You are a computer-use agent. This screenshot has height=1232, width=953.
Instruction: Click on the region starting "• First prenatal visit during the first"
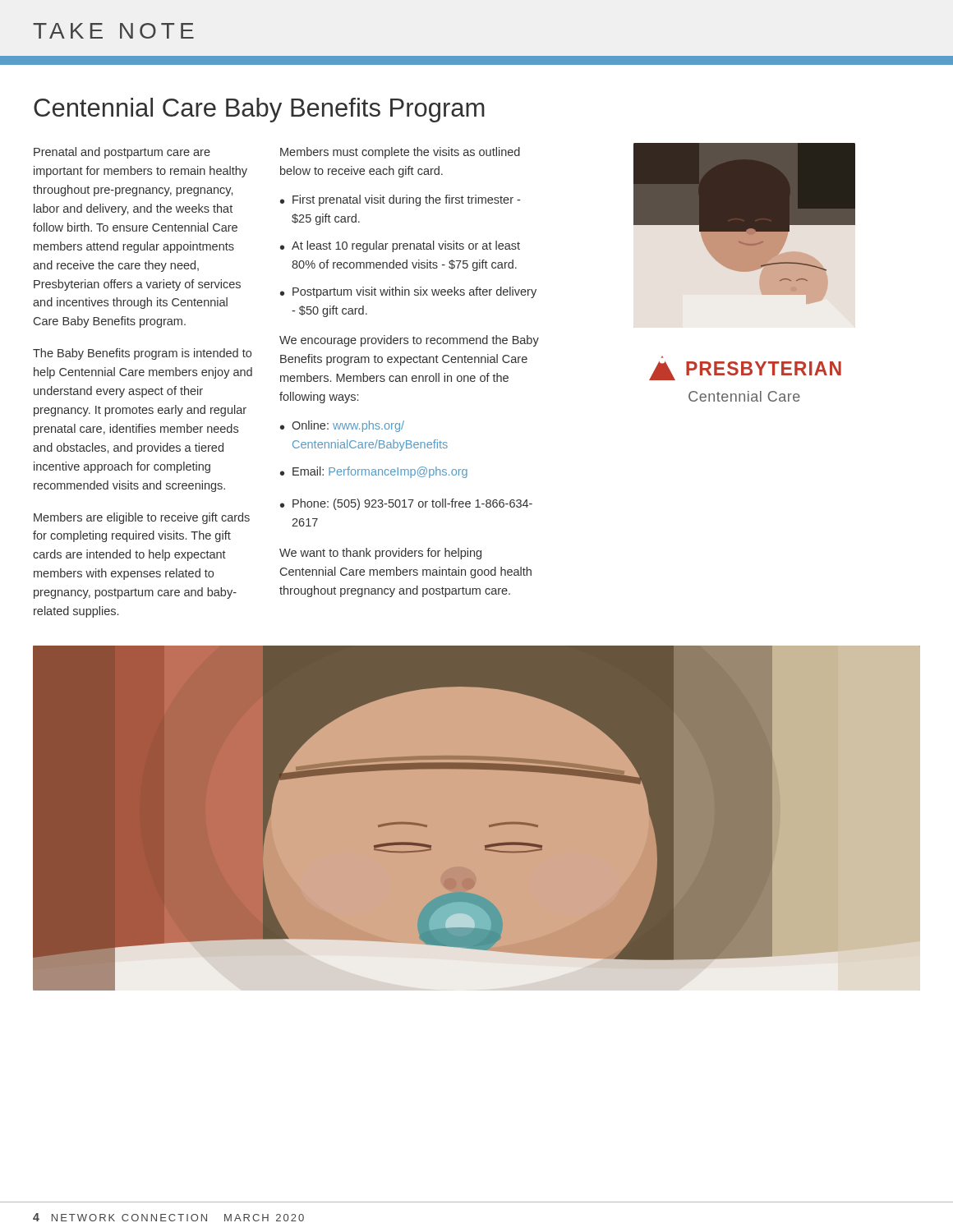[x=411, y=209]
